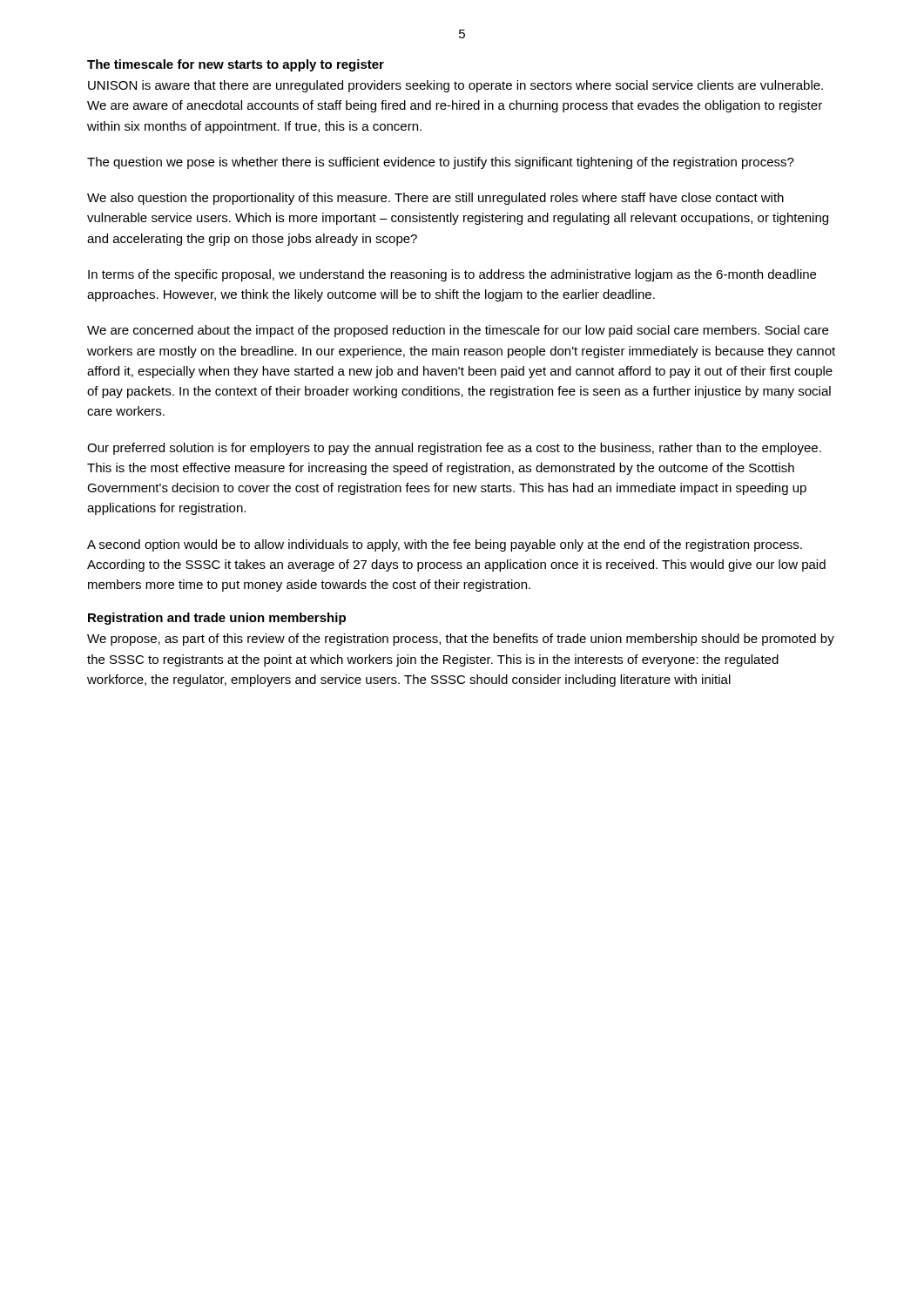Point to the region starting "The timescale for new starts to apply to"
Viewport: 924px width, 1307px height.
[236, 64]
